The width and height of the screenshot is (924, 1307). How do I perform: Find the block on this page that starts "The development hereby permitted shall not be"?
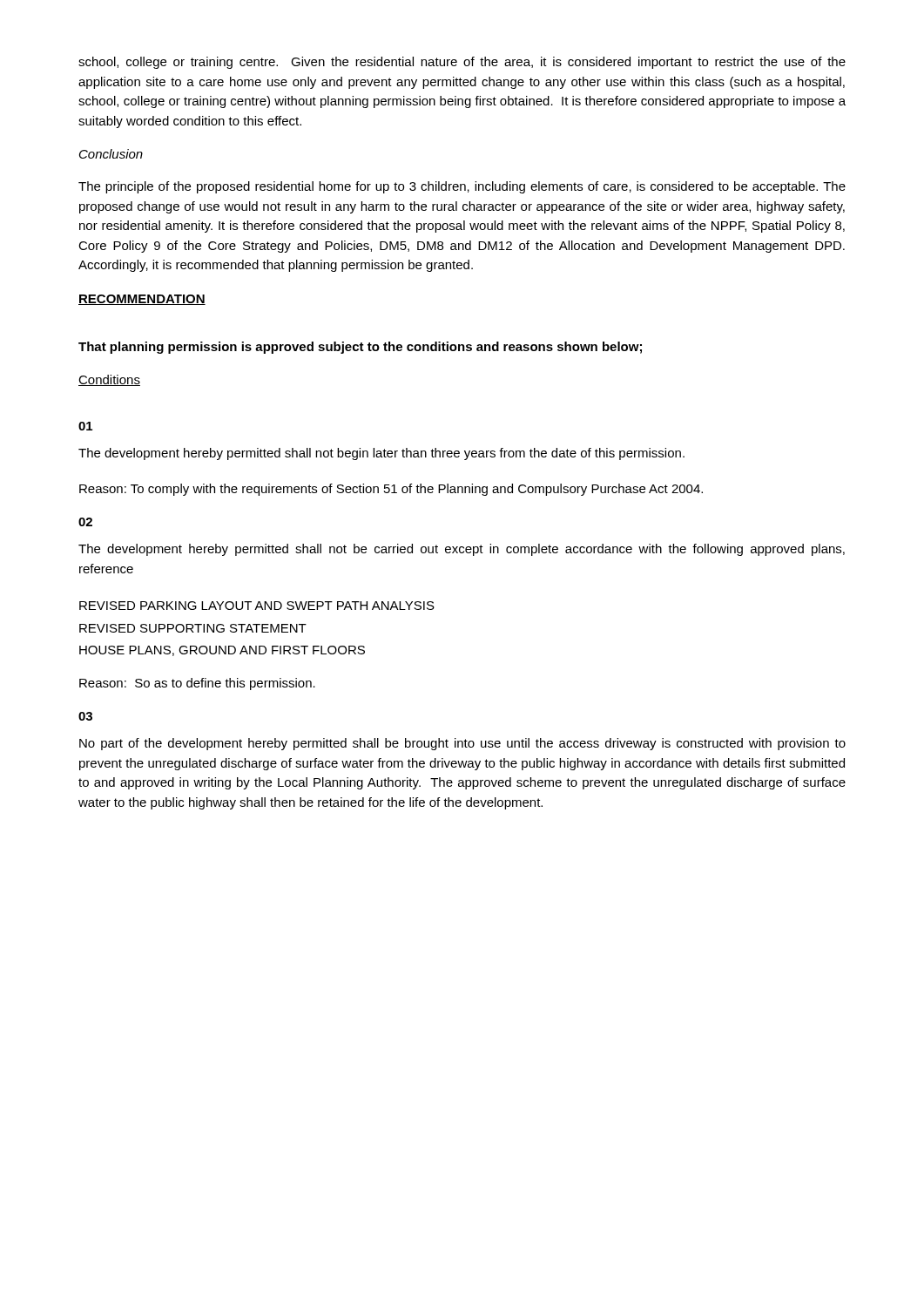click(462, 559)
